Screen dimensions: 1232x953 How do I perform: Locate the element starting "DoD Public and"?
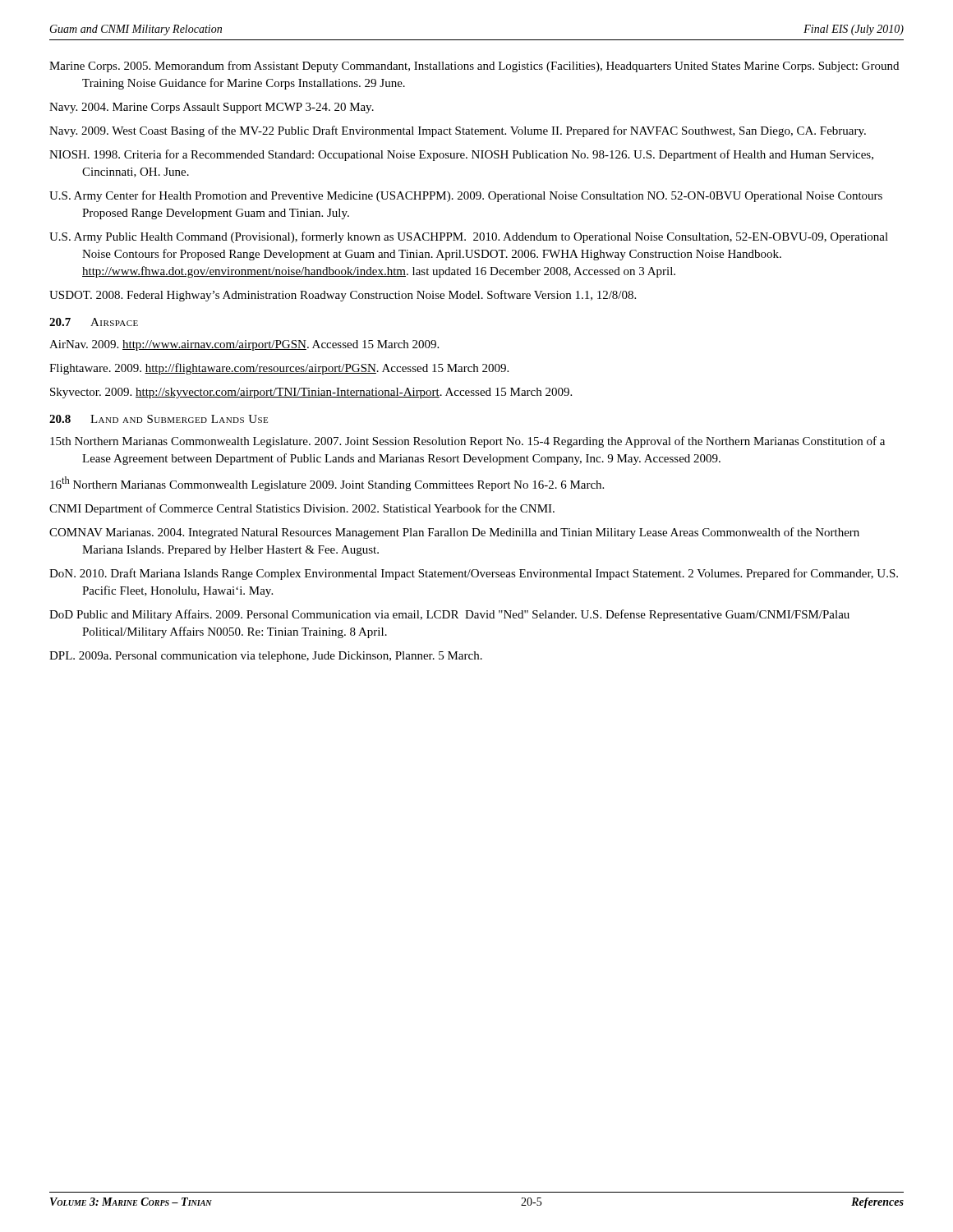point(450,623)
